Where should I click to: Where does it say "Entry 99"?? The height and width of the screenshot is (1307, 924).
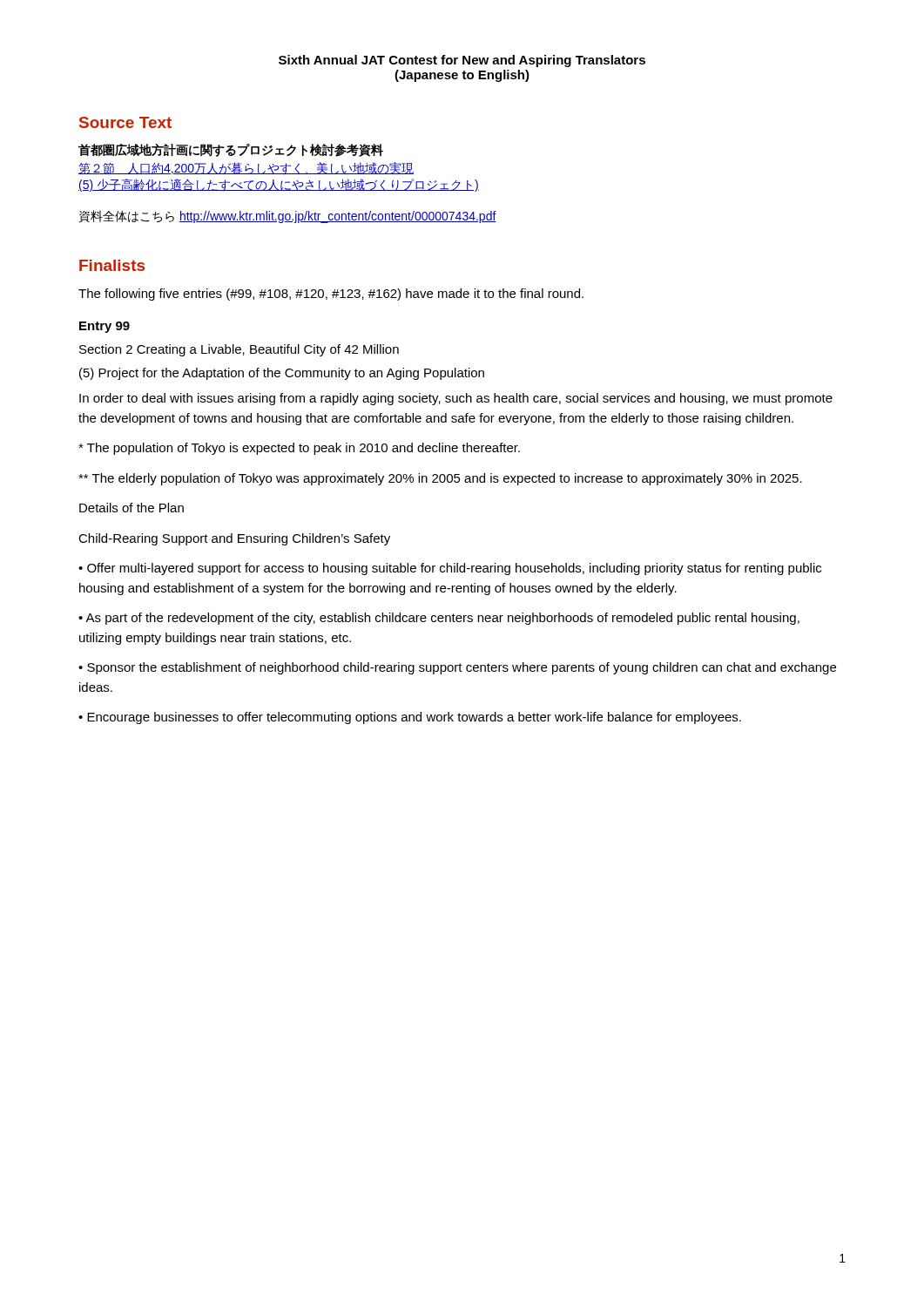click(x=104, y=325)
